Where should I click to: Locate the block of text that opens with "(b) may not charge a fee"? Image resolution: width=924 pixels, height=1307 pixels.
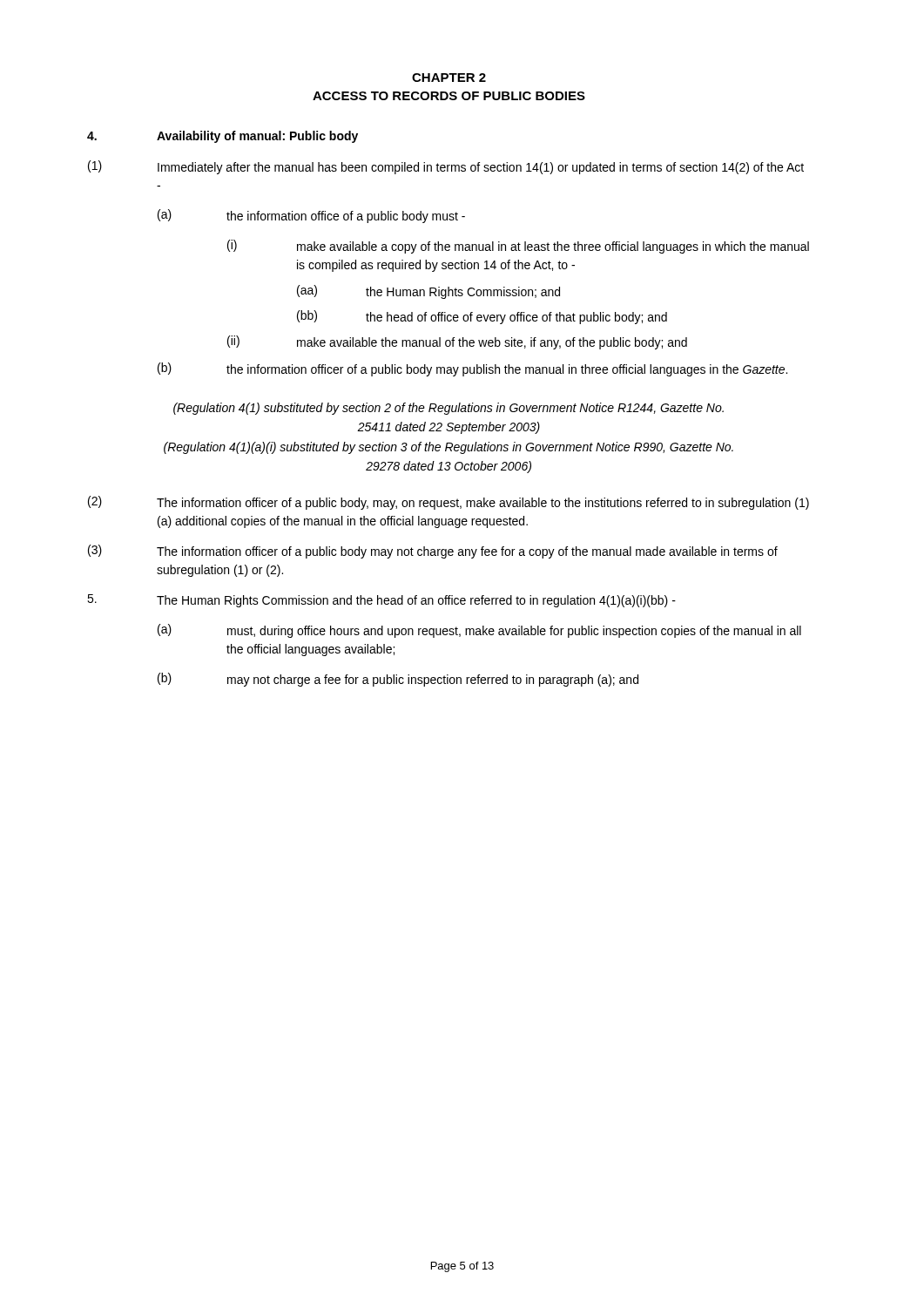click(484, 680)
